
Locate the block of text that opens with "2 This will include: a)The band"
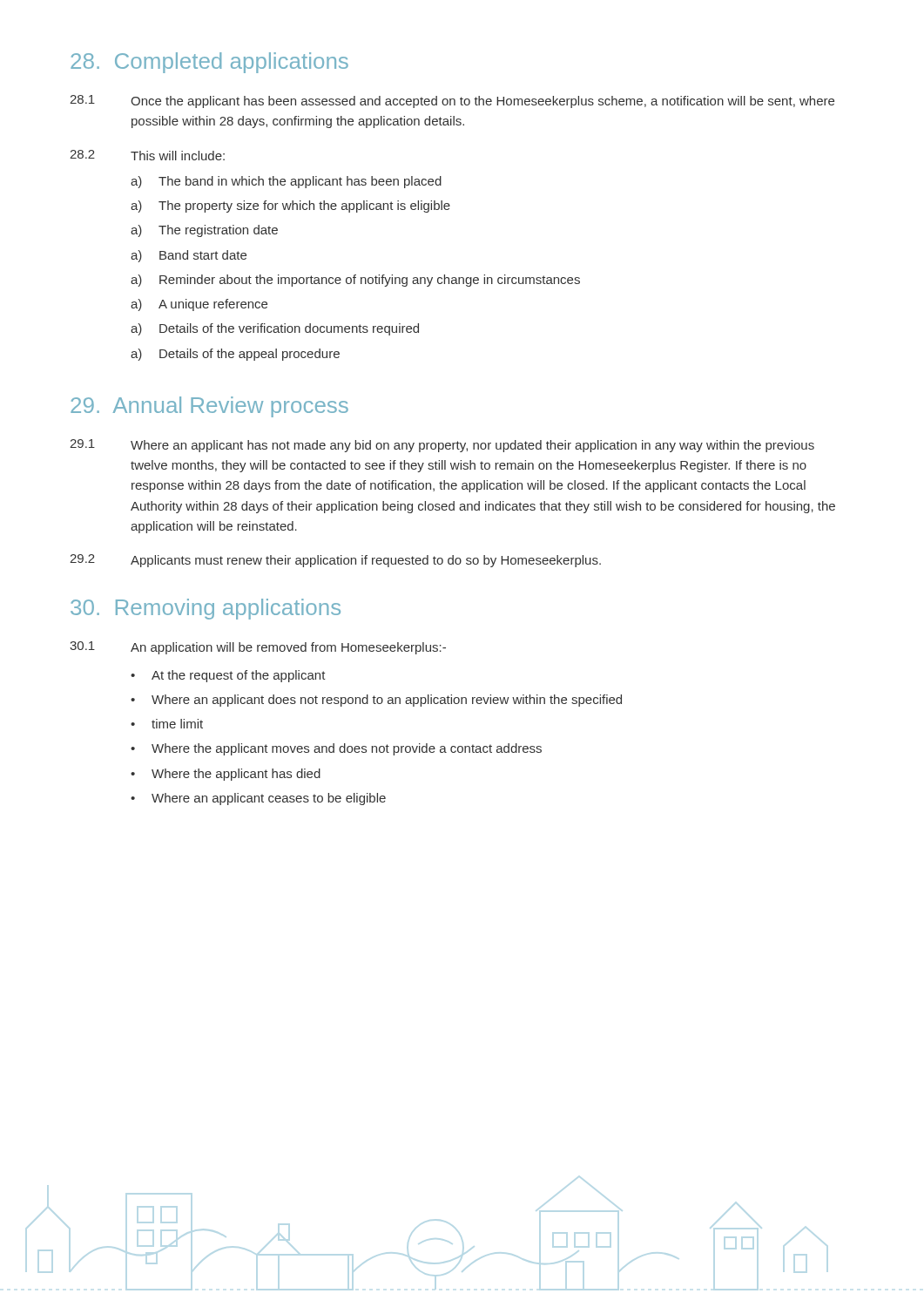(x=147, y=155)
